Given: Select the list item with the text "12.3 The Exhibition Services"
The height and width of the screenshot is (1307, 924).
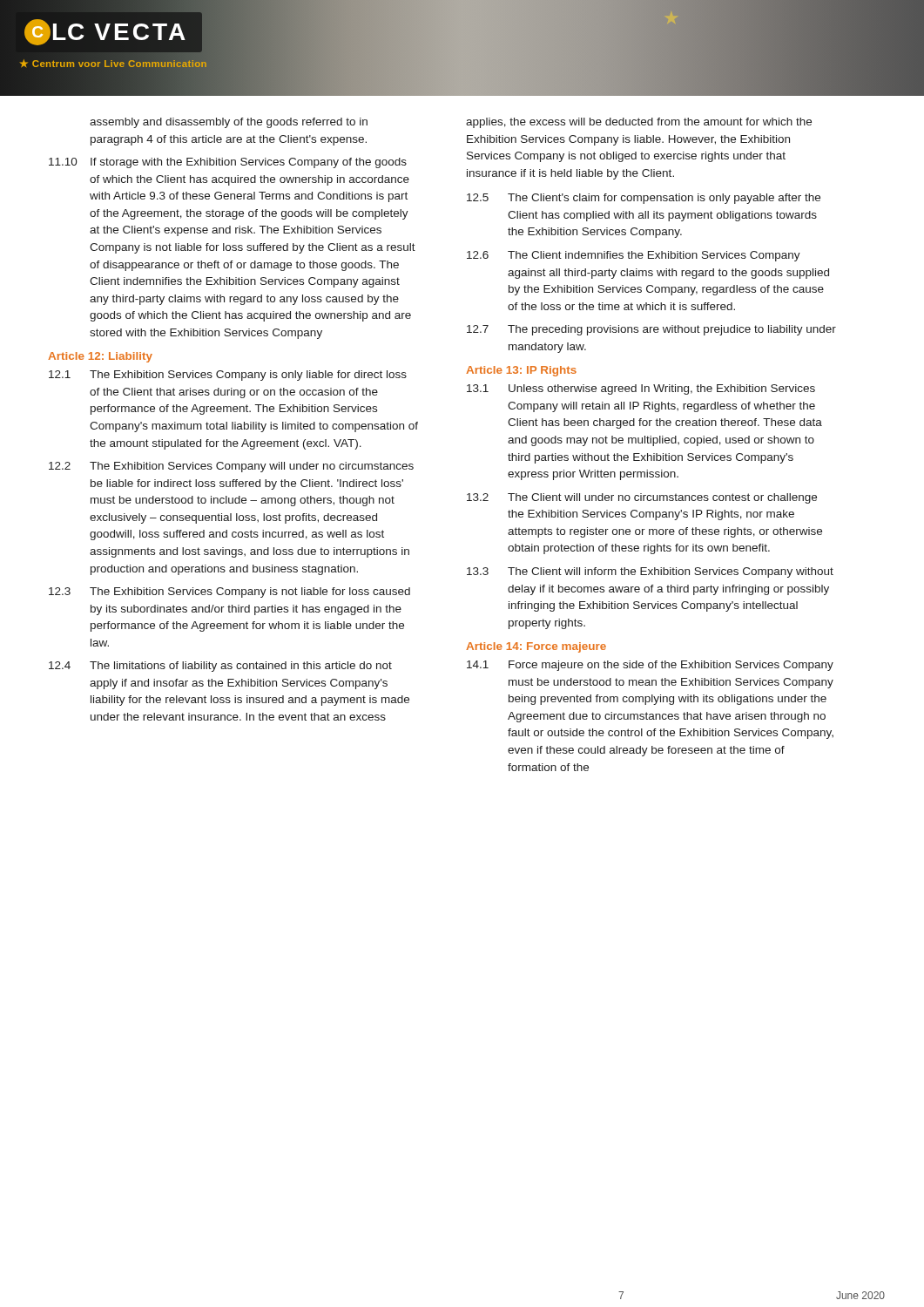Looking at the screenshot, I should click(x=233, y=617).
